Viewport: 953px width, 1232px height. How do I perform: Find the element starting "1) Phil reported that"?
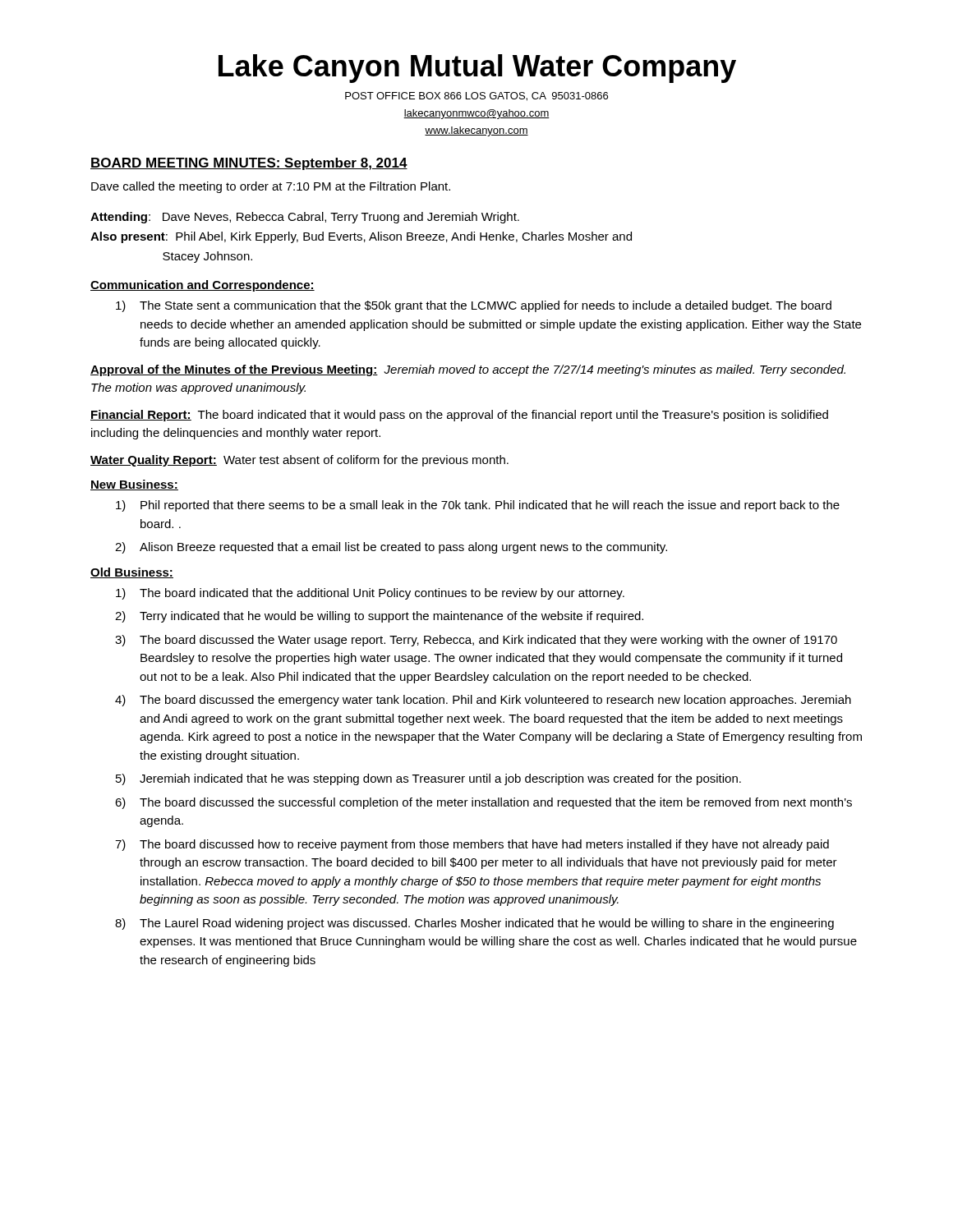point(489,515)
